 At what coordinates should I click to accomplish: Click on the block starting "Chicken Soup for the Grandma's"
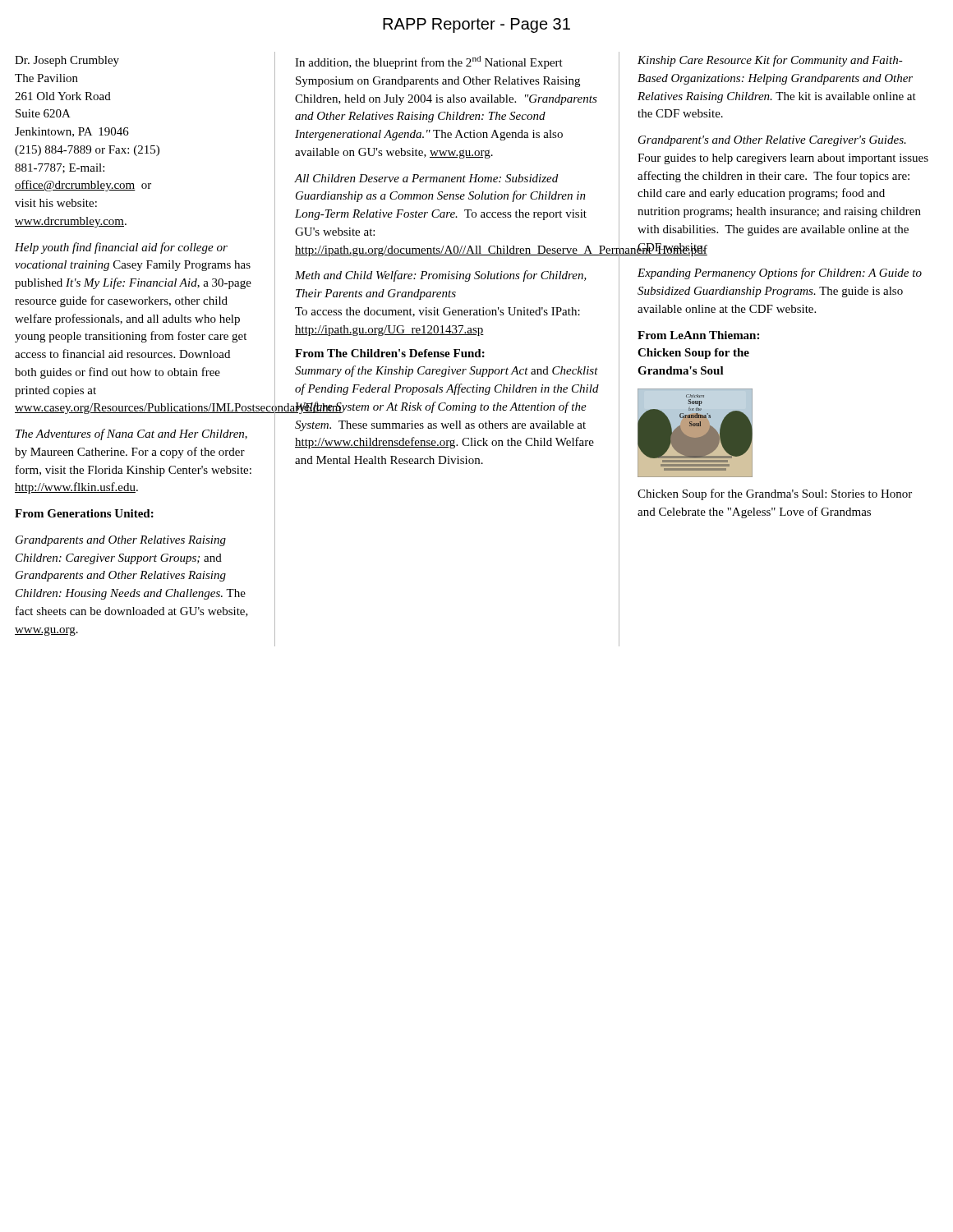pyautogui.click(x=775, y=502)
